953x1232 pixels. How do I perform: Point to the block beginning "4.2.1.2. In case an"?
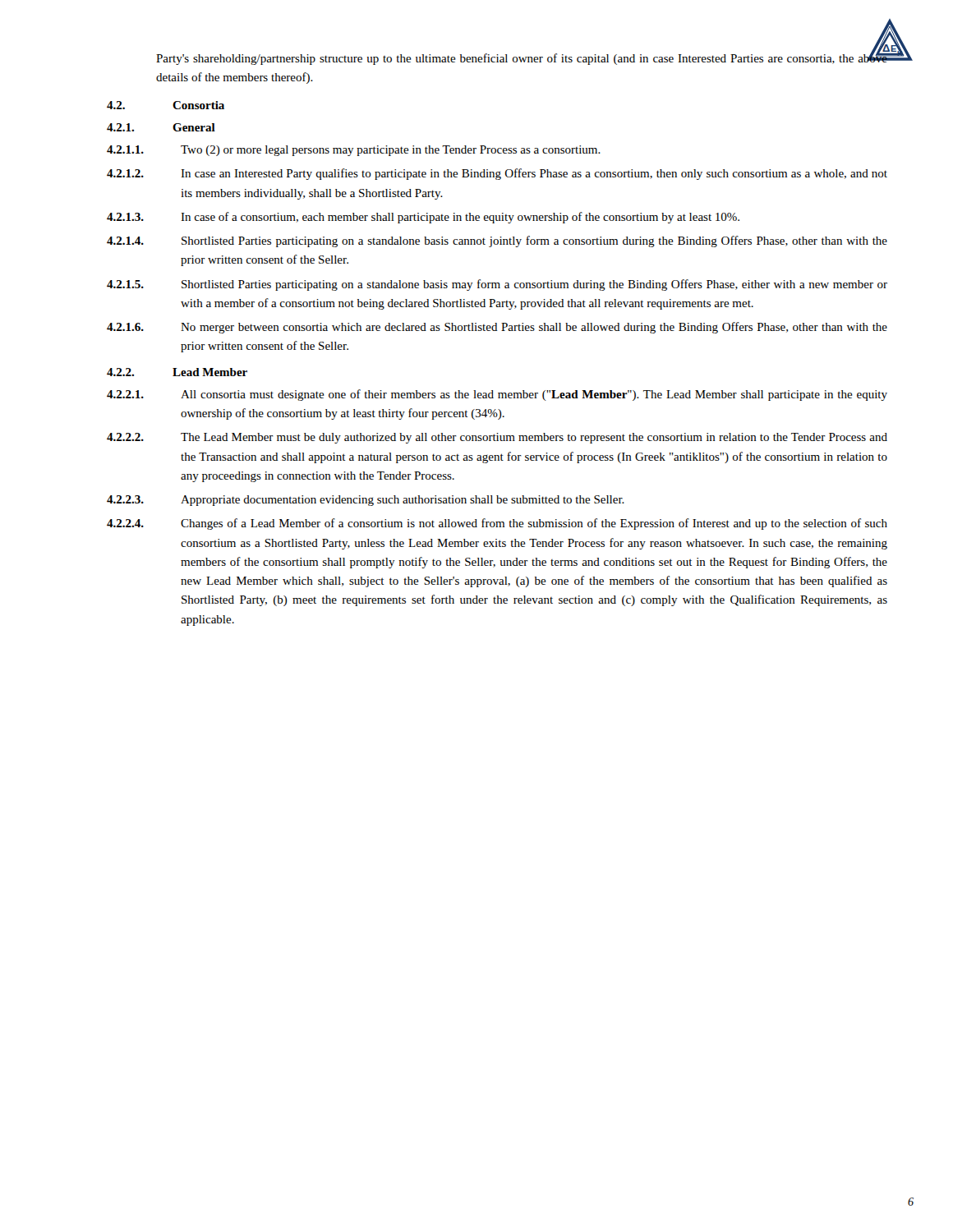point(497,184)
